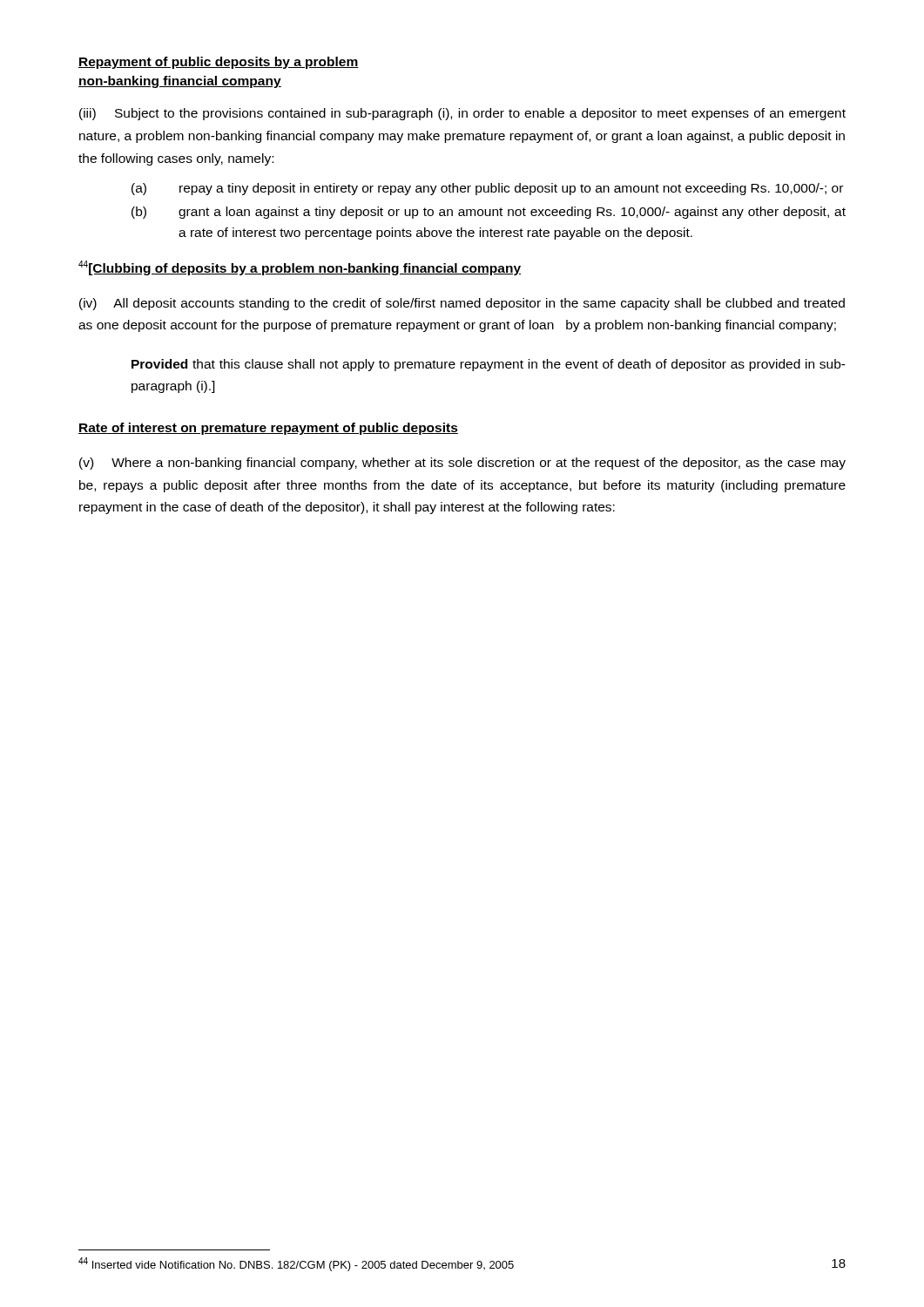Point to the section header beginning "Rate of interest on premature repayment of public"
The image size is (924, 1307).
point(268,428)
